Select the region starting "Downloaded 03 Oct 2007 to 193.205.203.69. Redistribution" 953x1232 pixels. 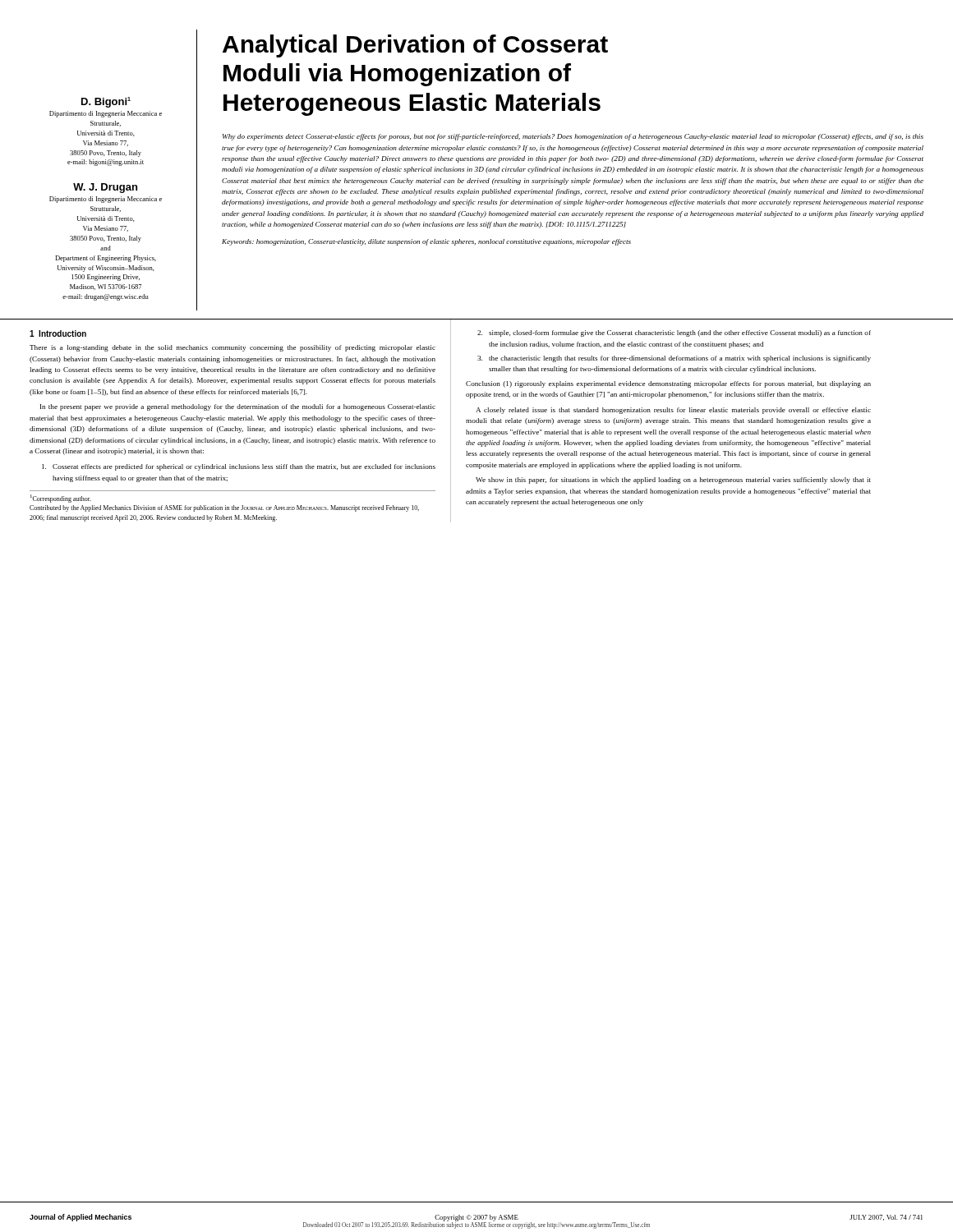pyautogui.click(x=476, y=1225)
